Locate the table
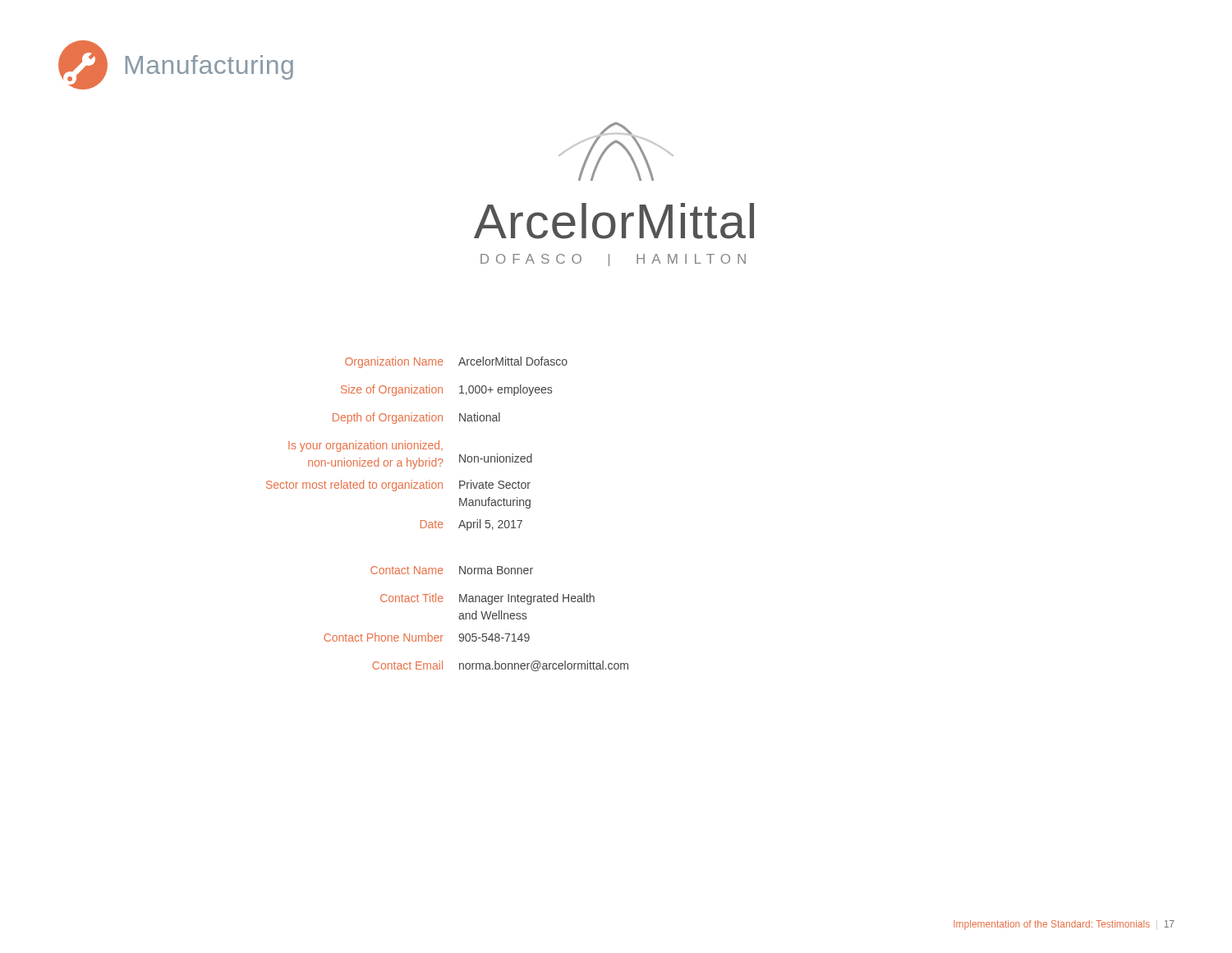1232x953 pixels. tap(669, 519)
